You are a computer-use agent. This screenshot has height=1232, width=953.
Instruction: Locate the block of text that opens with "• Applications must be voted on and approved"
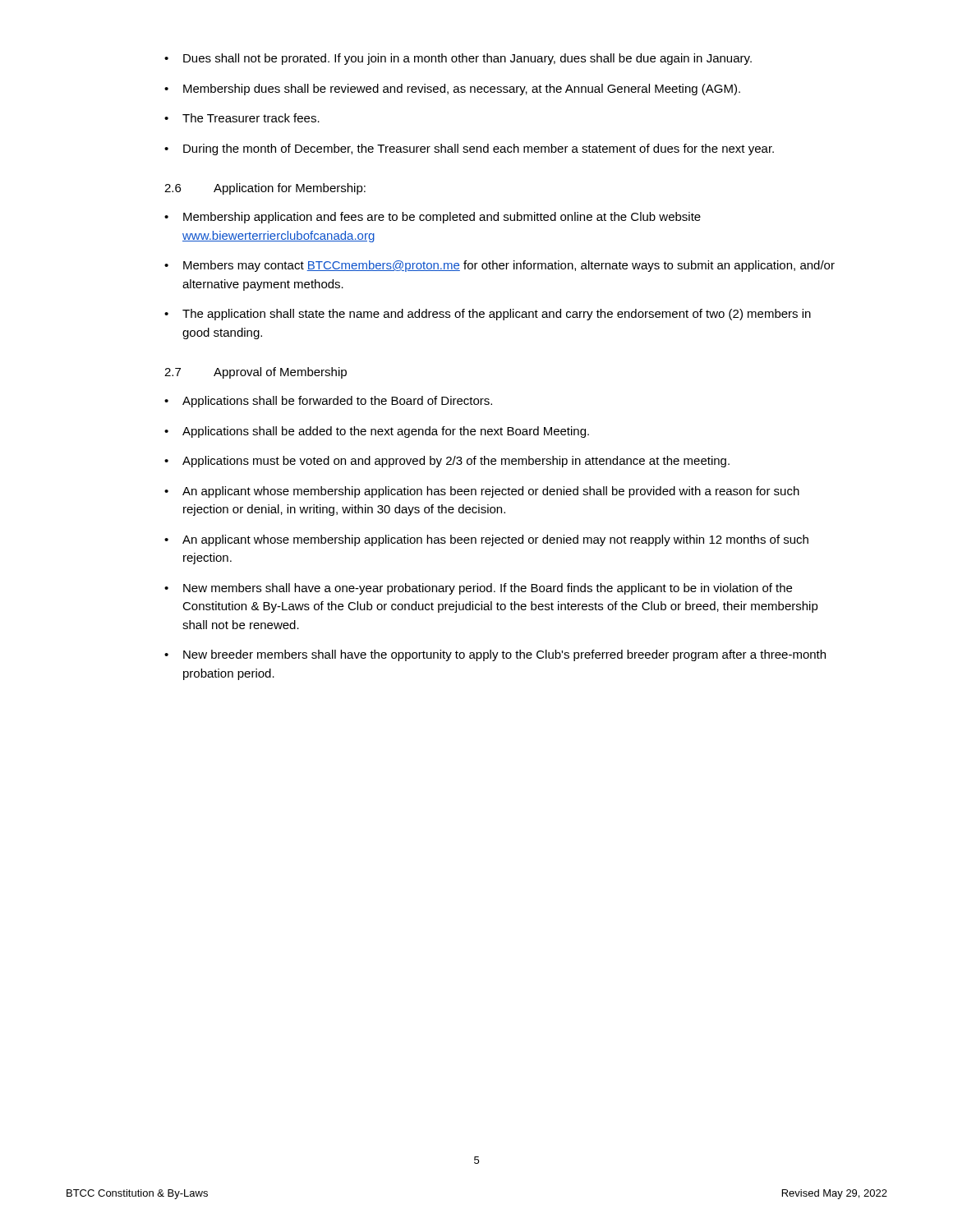pos(501,461)
